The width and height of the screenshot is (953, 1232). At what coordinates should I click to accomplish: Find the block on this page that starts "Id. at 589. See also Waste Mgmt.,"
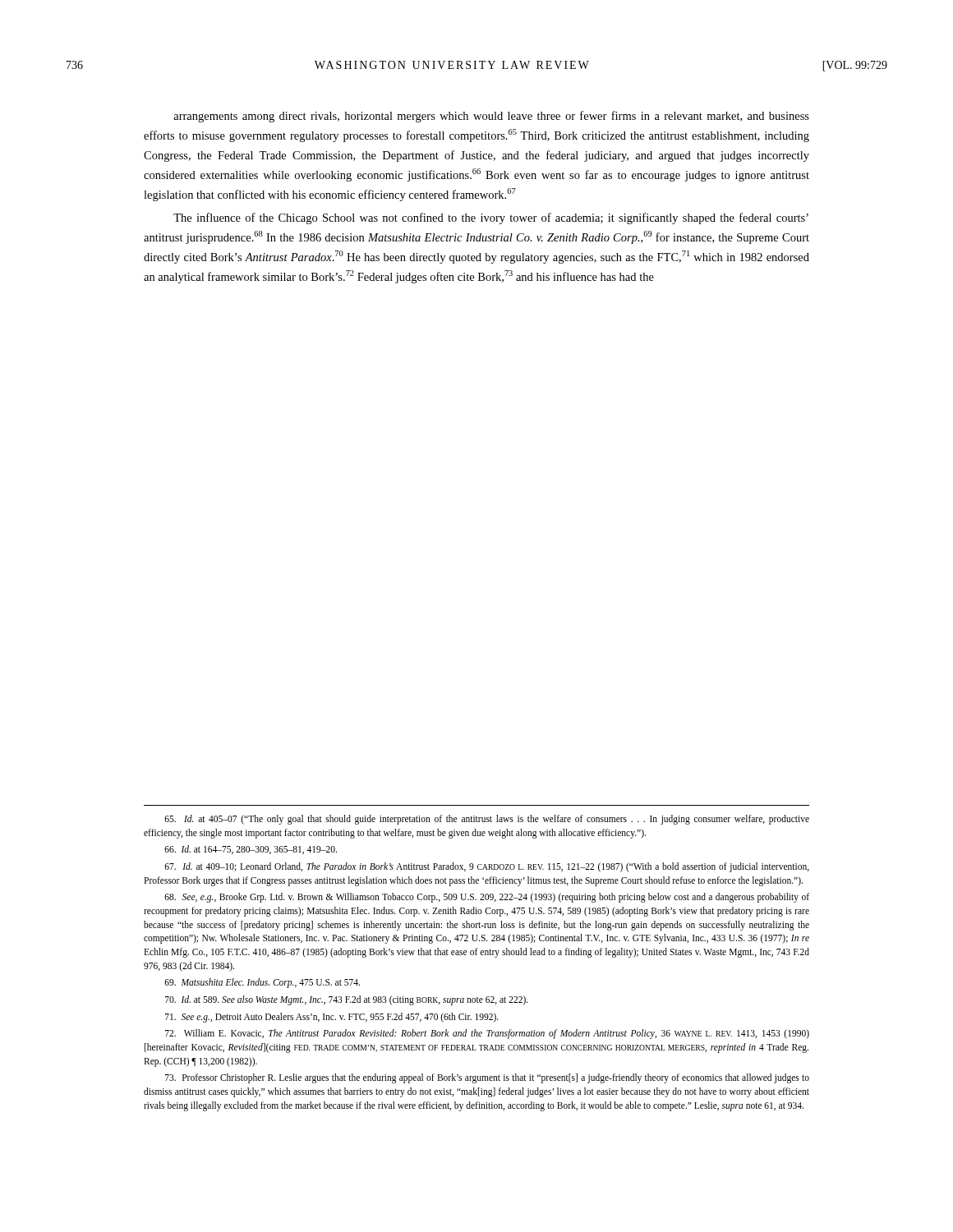tap(346, 1000)
